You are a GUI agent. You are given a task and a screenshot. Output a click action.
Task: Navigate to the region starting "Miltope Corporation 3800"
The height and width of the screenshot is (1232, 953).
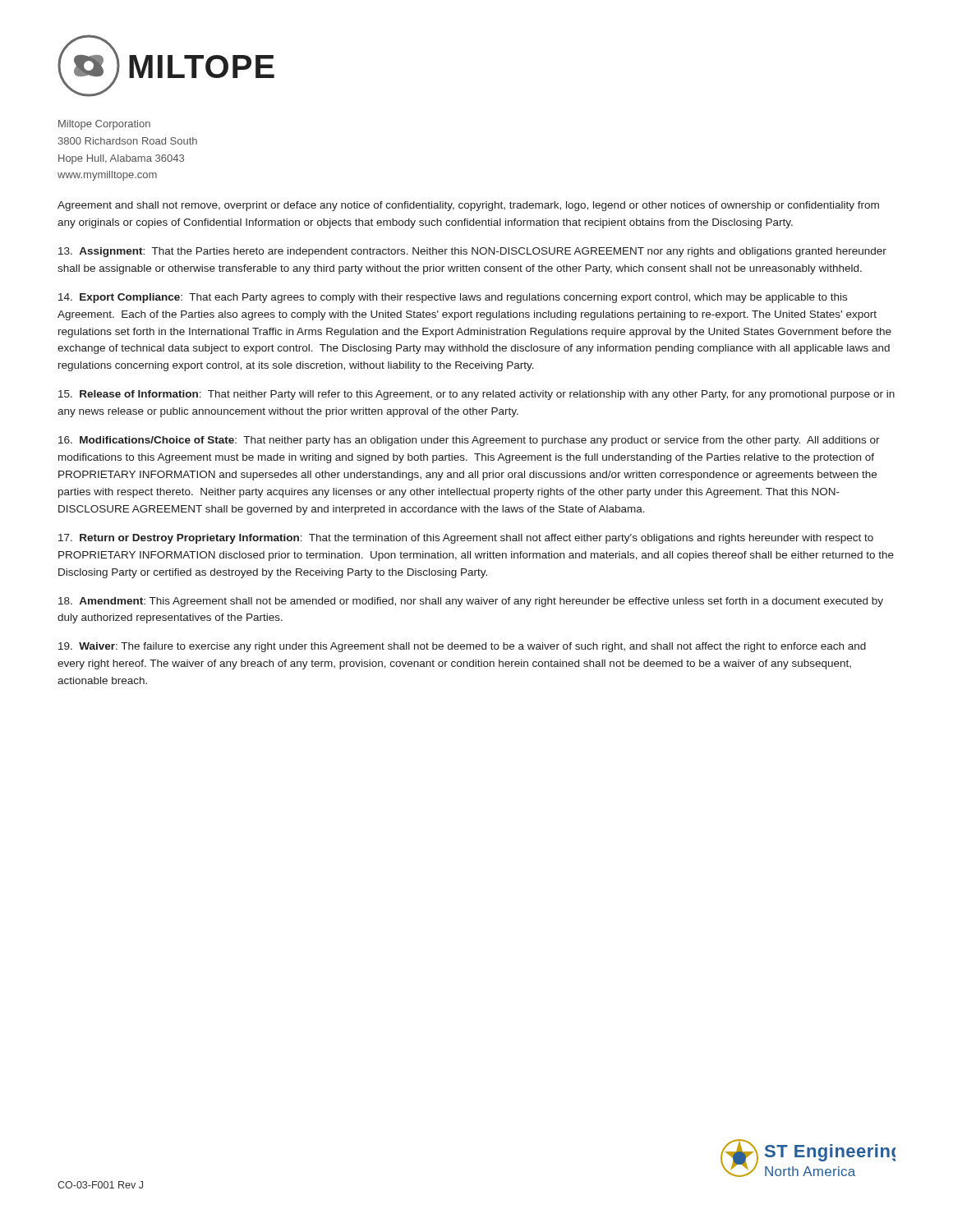[x=128, y=149]
